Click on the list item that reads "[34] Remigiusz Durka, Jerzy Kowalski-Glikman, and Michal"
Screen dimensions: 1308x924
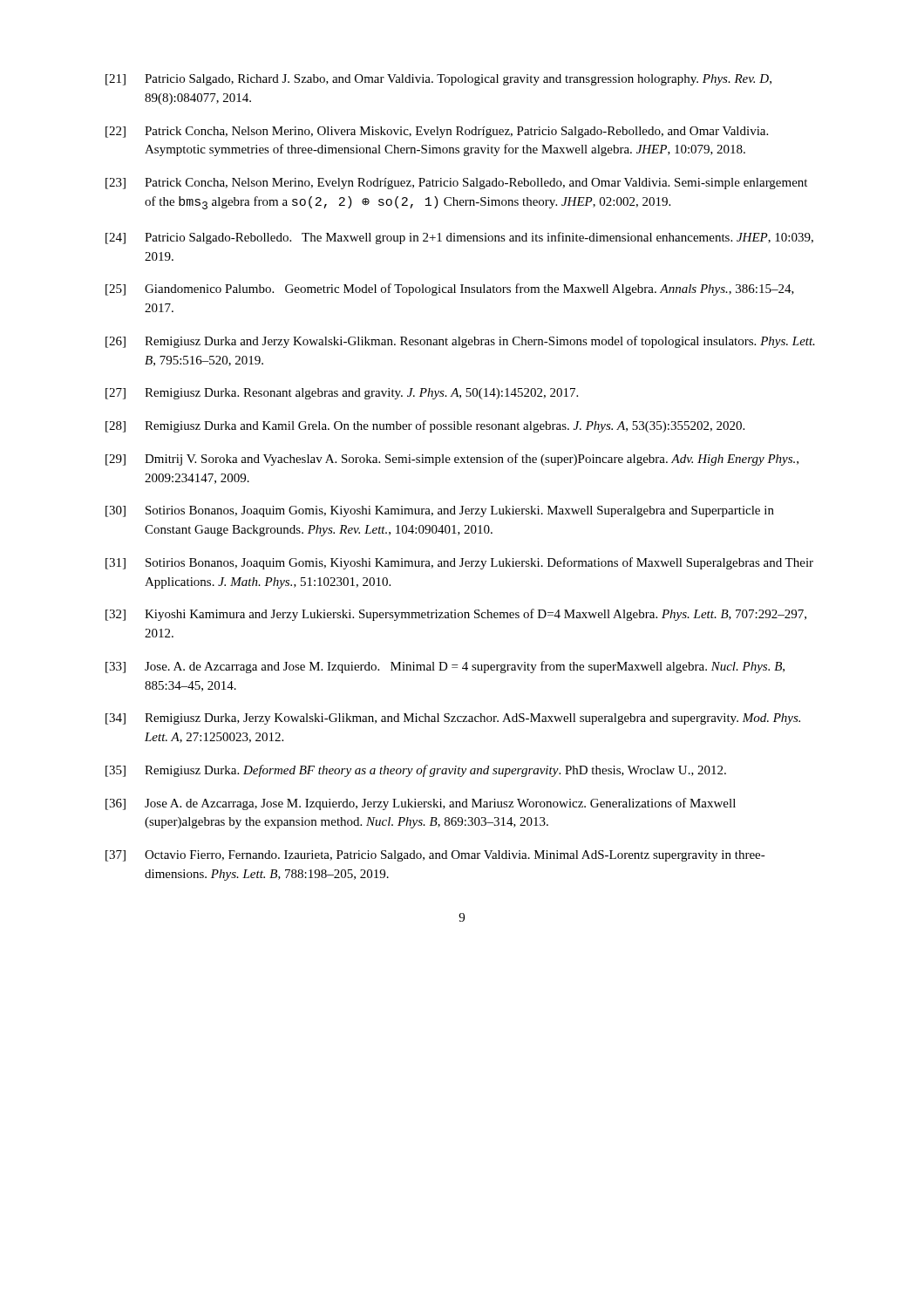462,728
